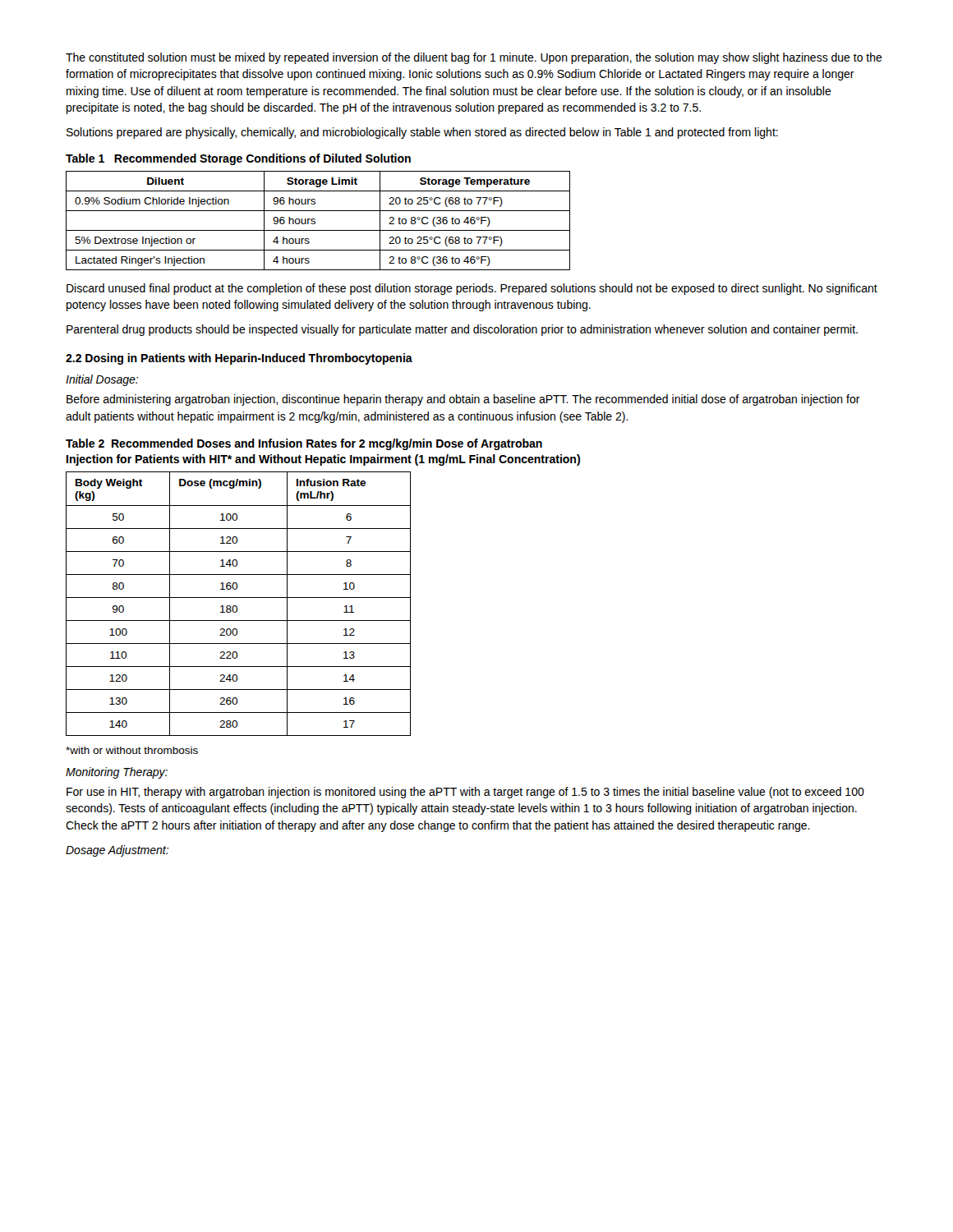This screenshot has height=1232, width=953.
Task: Find the block on this page that starts "Discard unused final product at the completion of"
Action: tap(476, 297)
